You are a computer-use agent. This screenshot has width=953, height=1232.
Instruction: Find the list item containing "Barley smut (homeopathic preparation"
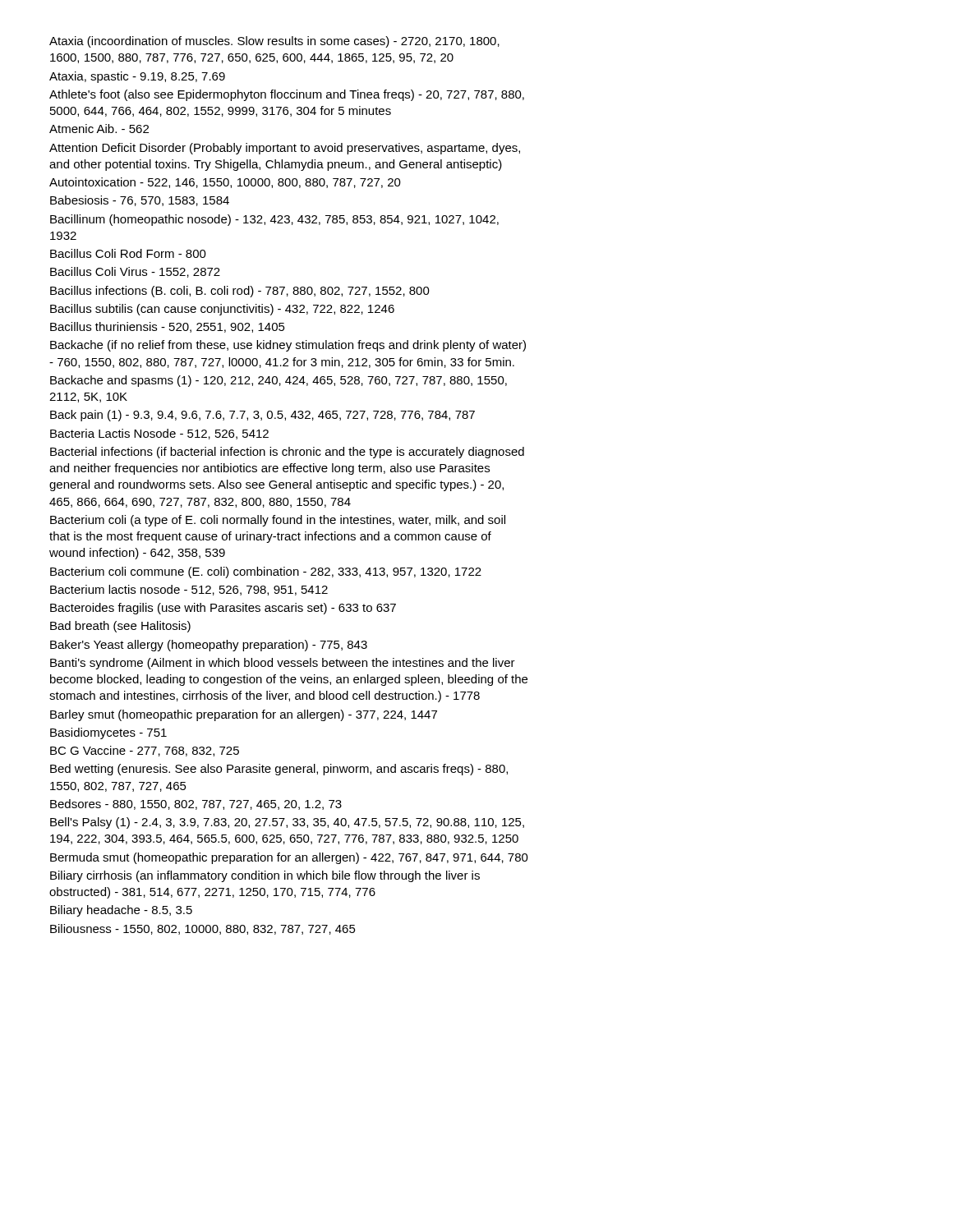tap(243, 714)
